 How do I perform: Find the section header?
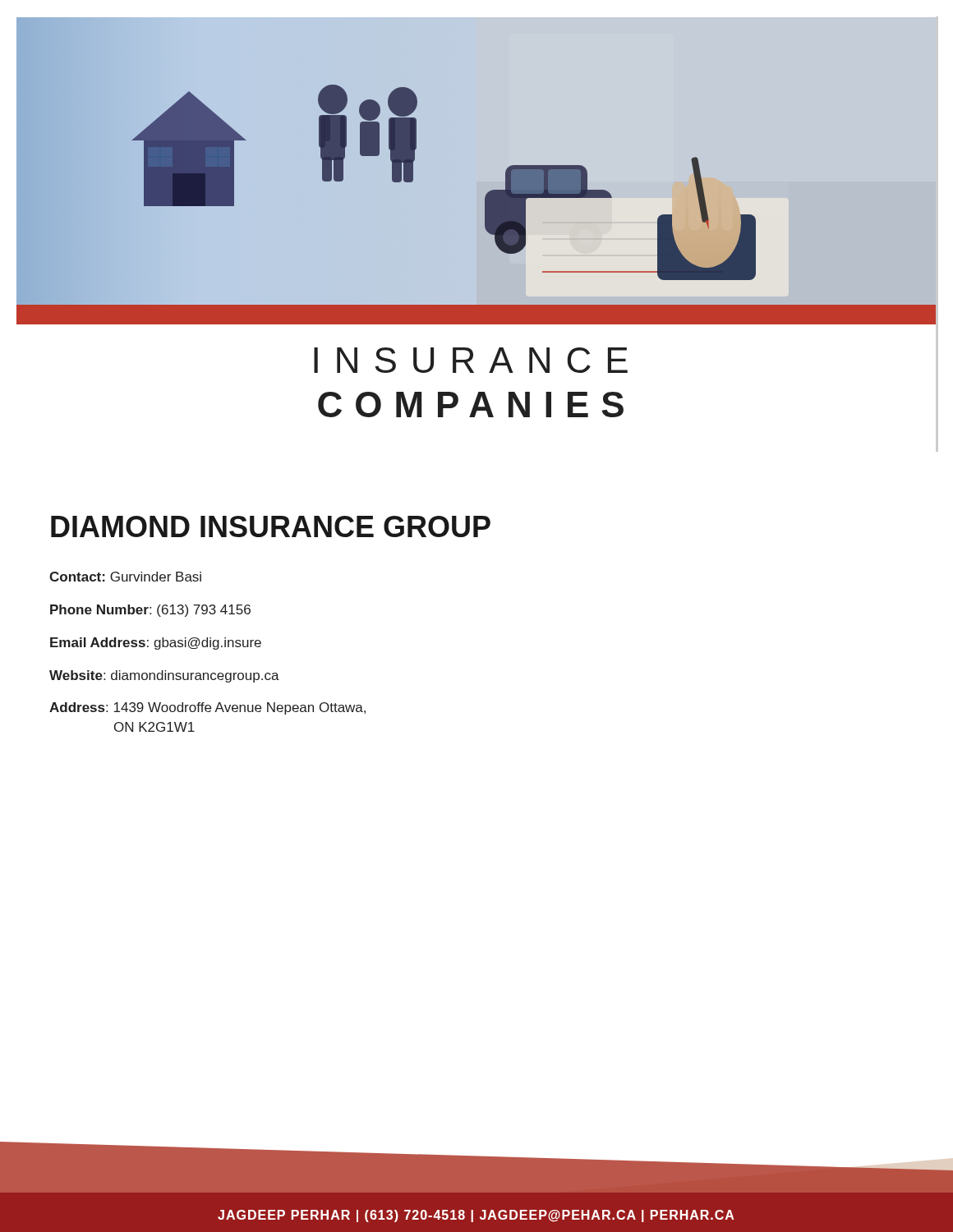click(270, 527)
